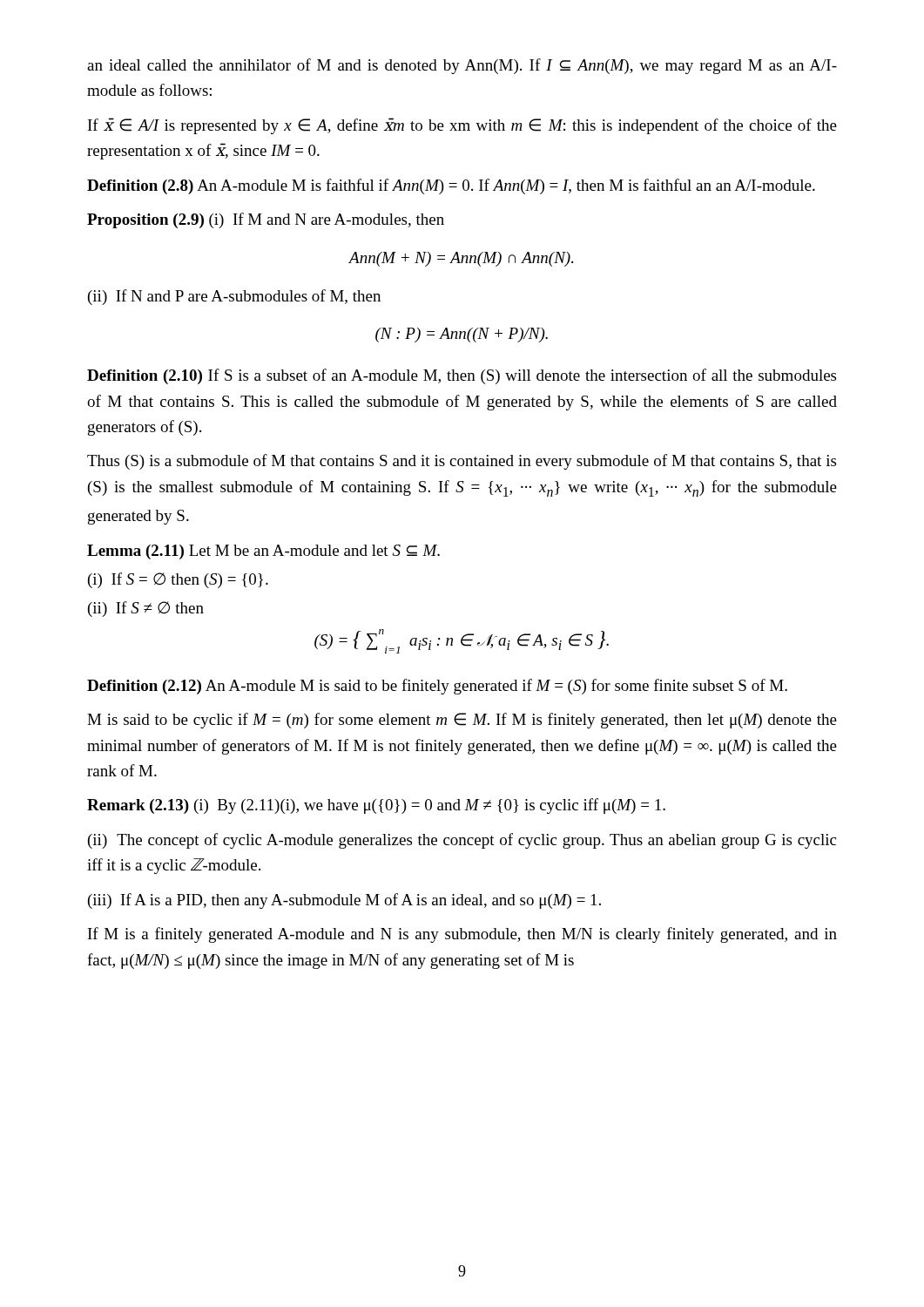Select the block starting "M is said to"

click(462, 745)
